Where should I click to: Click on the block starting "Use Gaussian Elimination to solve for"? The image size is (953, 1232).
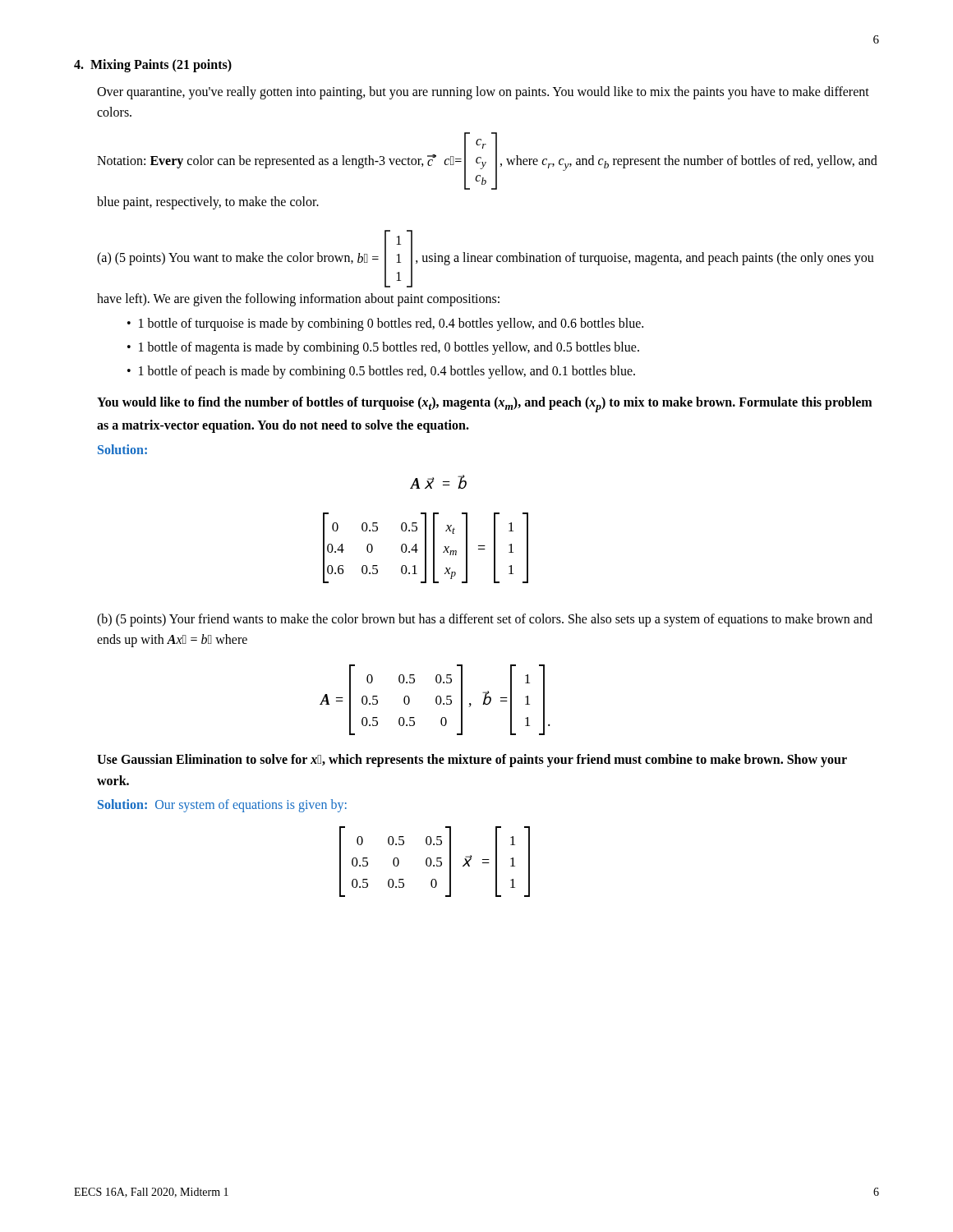click(472, 770)
